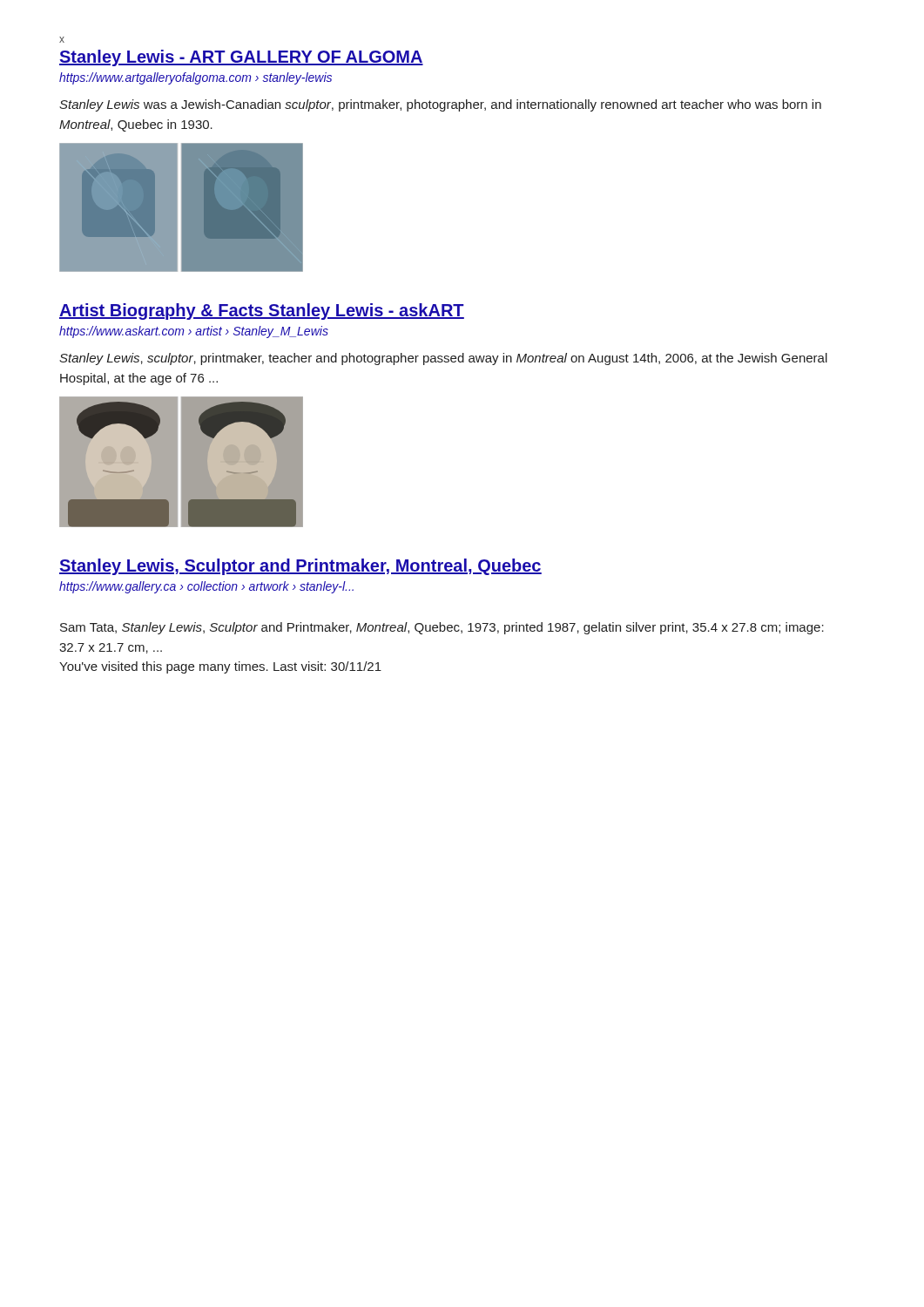This screenshot has width=924, height=1307.
Task: Point to the element starting "https://www.artgalleryofalgoma.com › stanley-lewis"
Action: (196, 78)
